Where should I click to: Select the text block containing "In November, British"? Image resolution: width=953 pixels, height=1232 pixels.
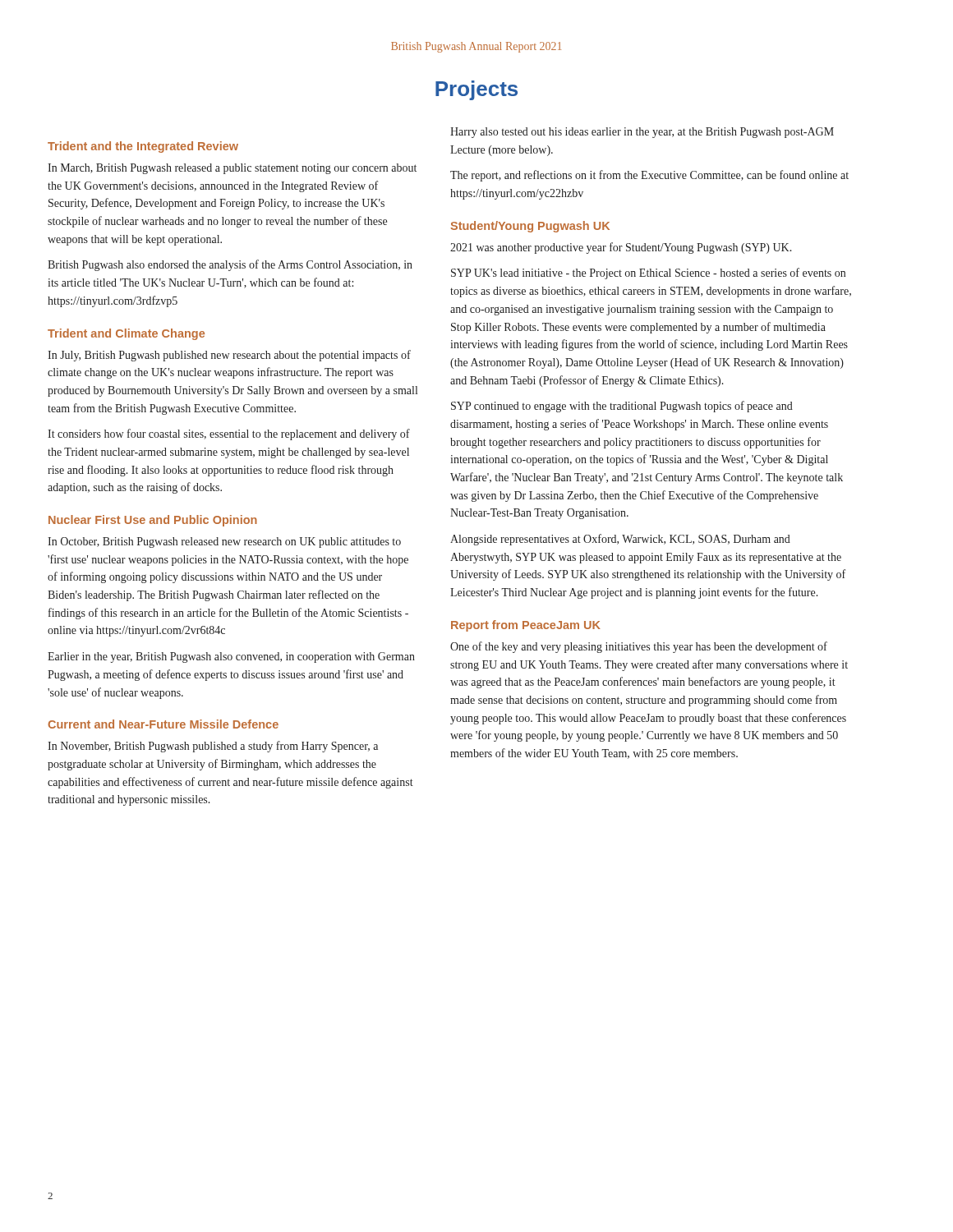point(230,773)
